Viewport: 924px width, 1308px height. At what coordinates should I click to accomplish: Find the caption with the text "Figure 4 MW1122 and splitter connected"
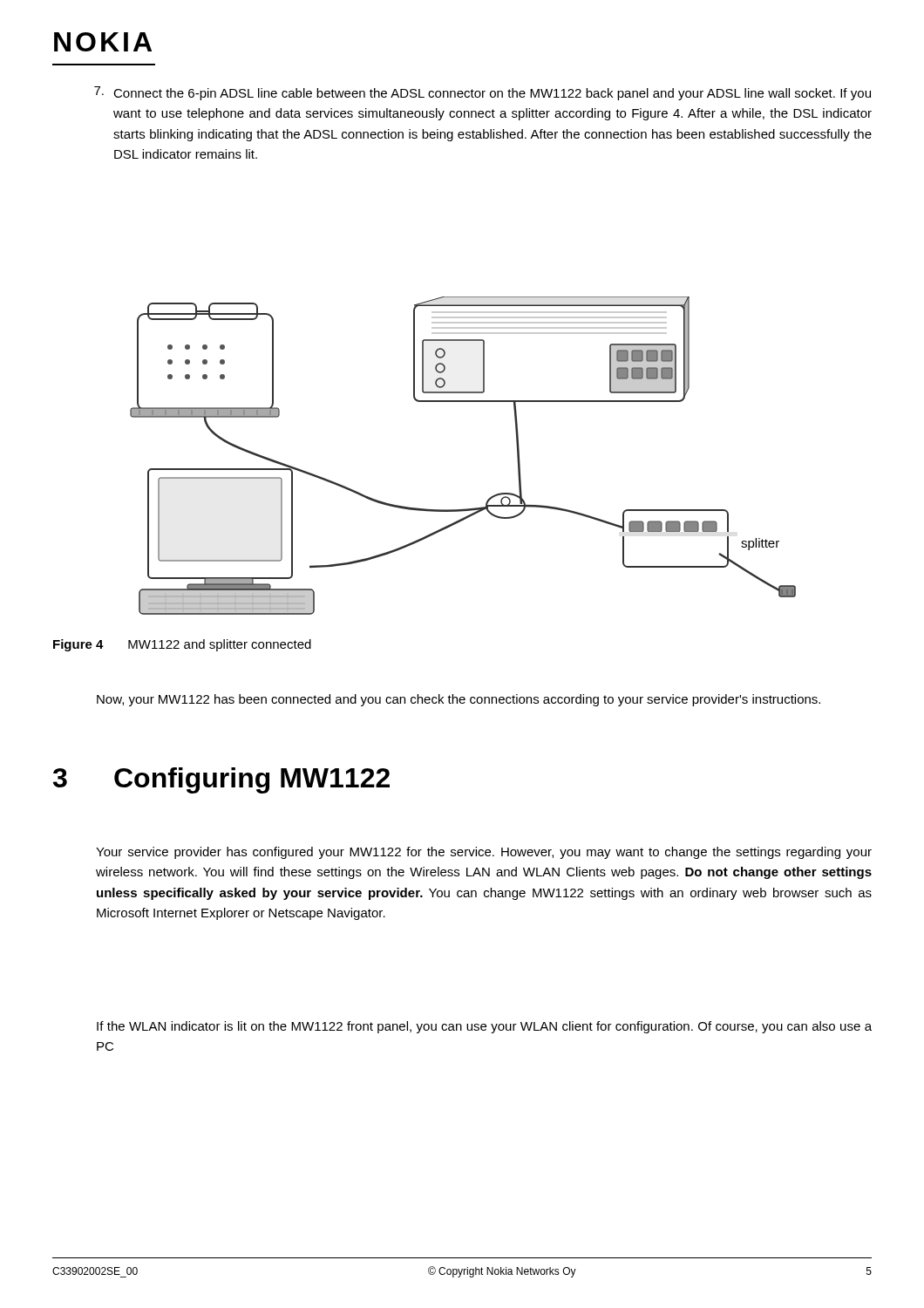182,644
